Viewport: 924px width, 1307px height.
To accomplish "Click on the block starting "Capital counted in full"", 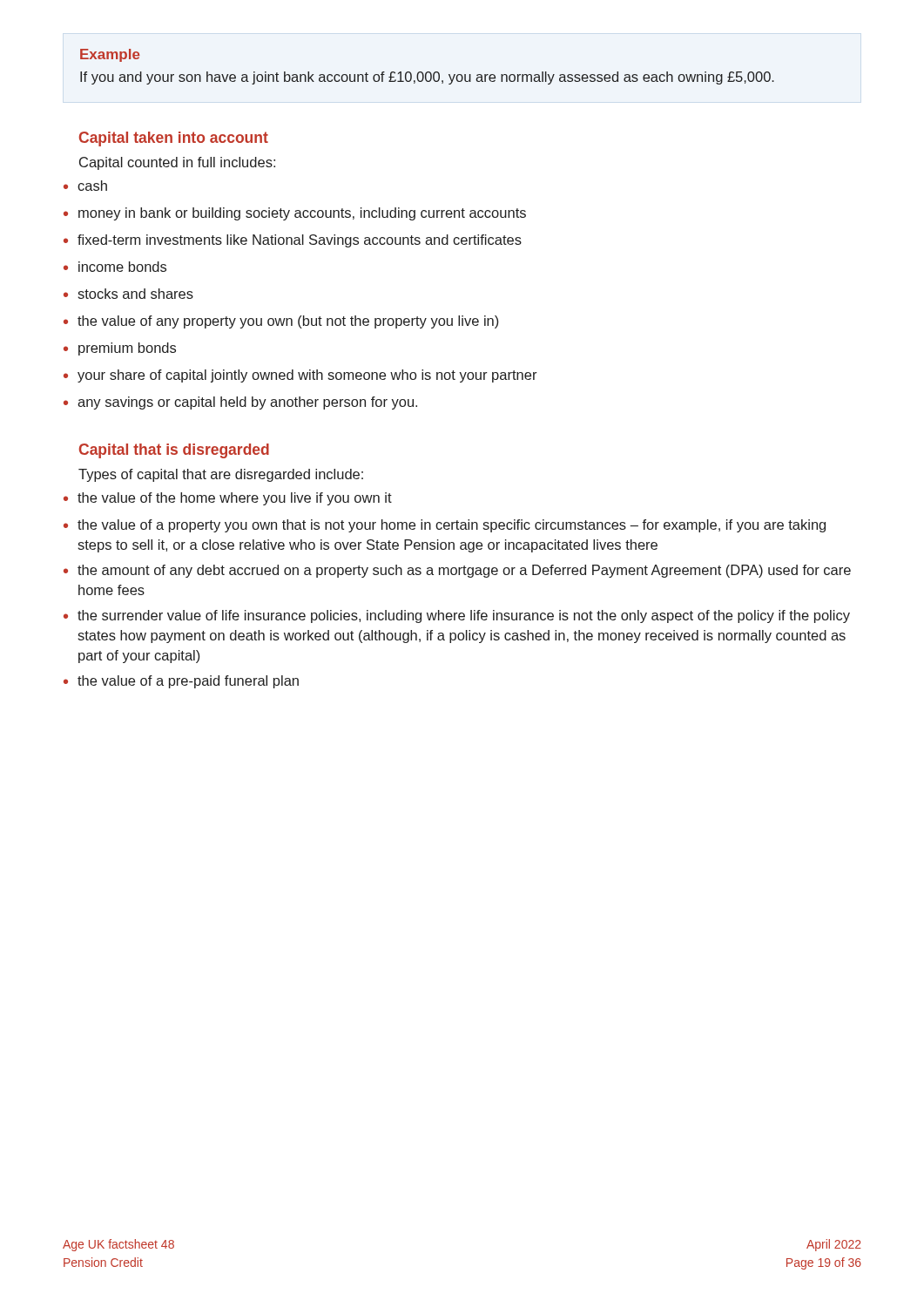I will (177, 162).
